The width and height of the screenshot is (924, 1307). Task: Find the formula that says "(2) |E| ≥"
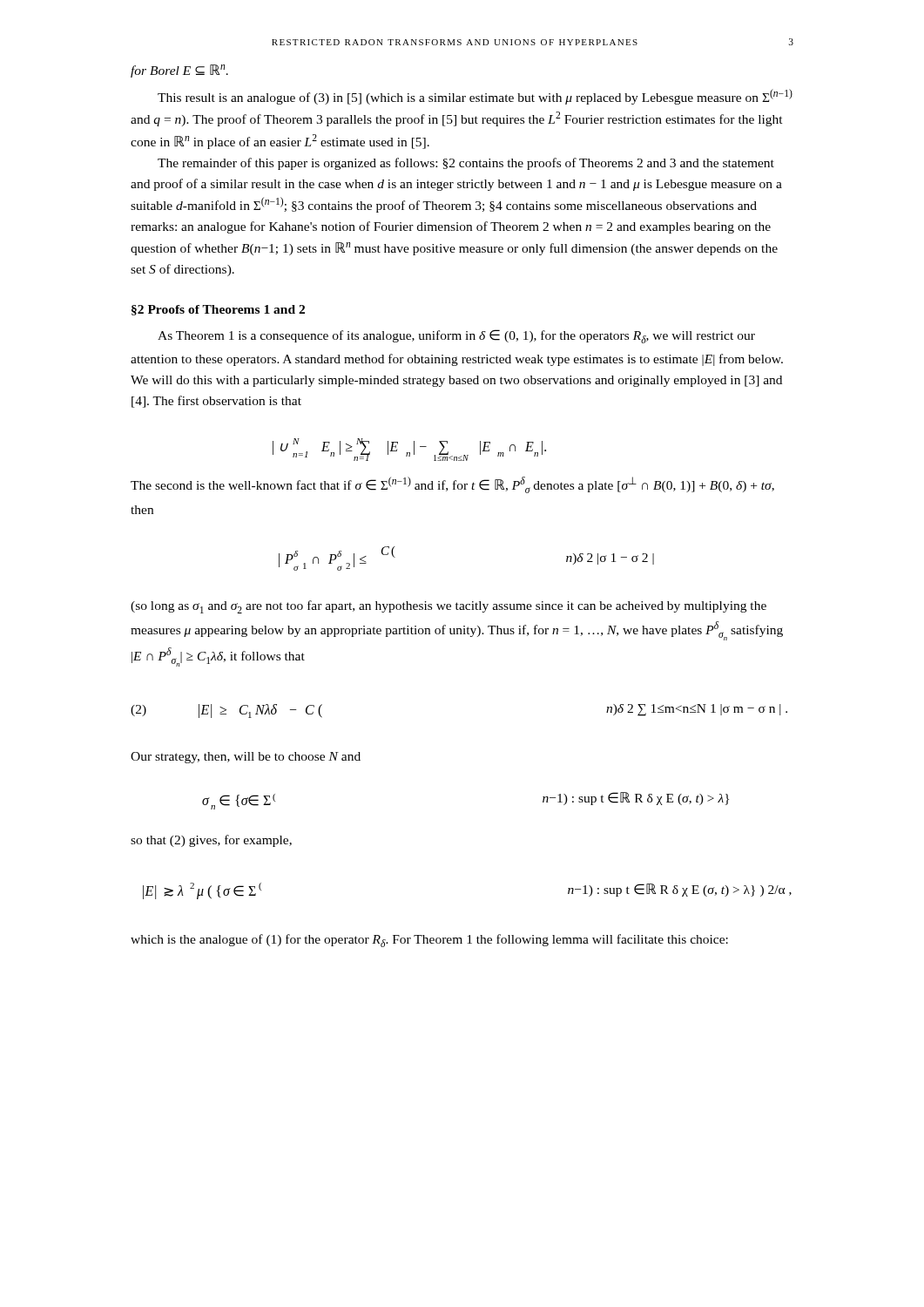point(263,711)
